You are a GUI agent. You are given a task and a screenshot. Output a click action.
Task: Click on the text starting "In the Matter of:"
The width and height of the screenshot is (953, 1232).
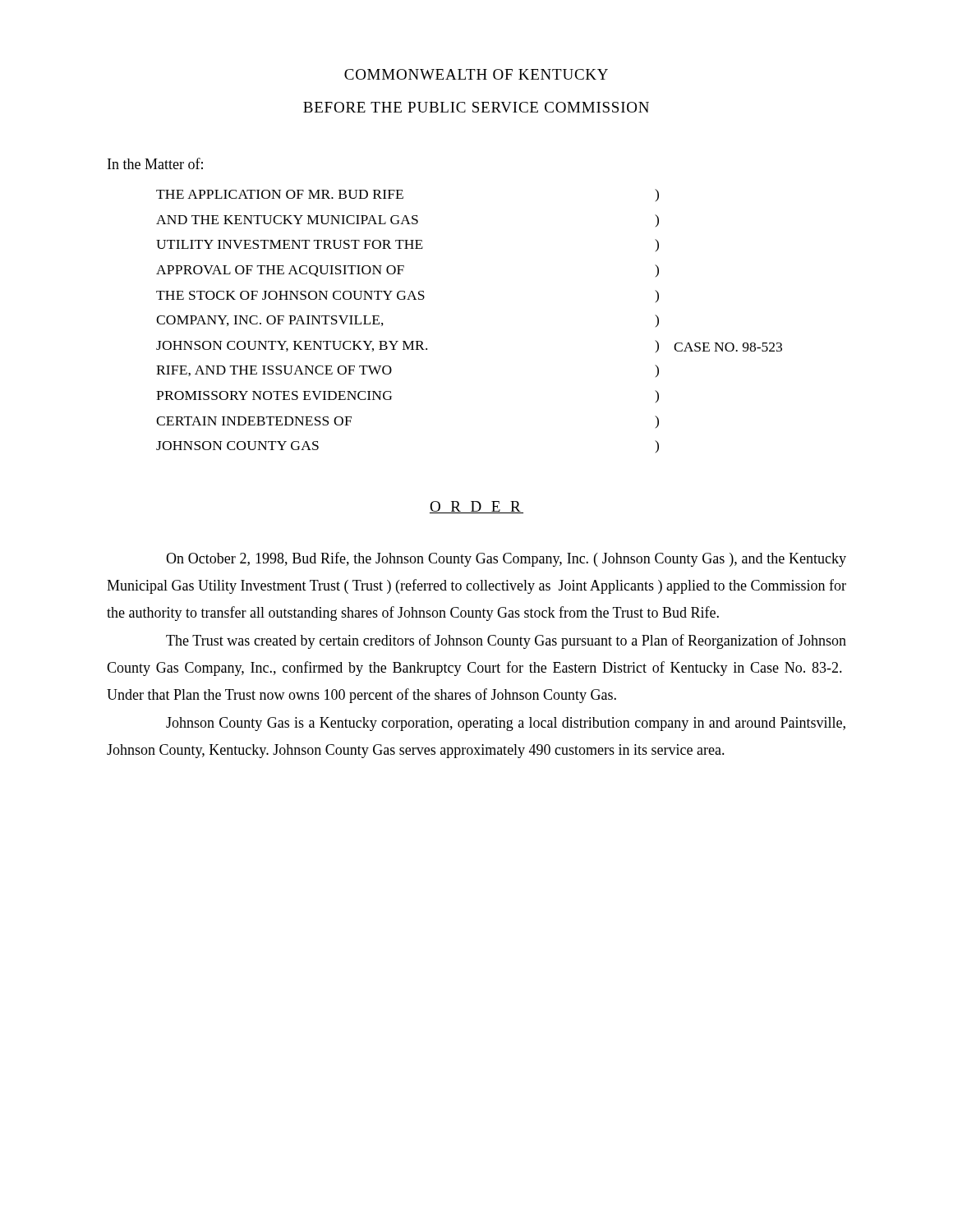[155, 164]
